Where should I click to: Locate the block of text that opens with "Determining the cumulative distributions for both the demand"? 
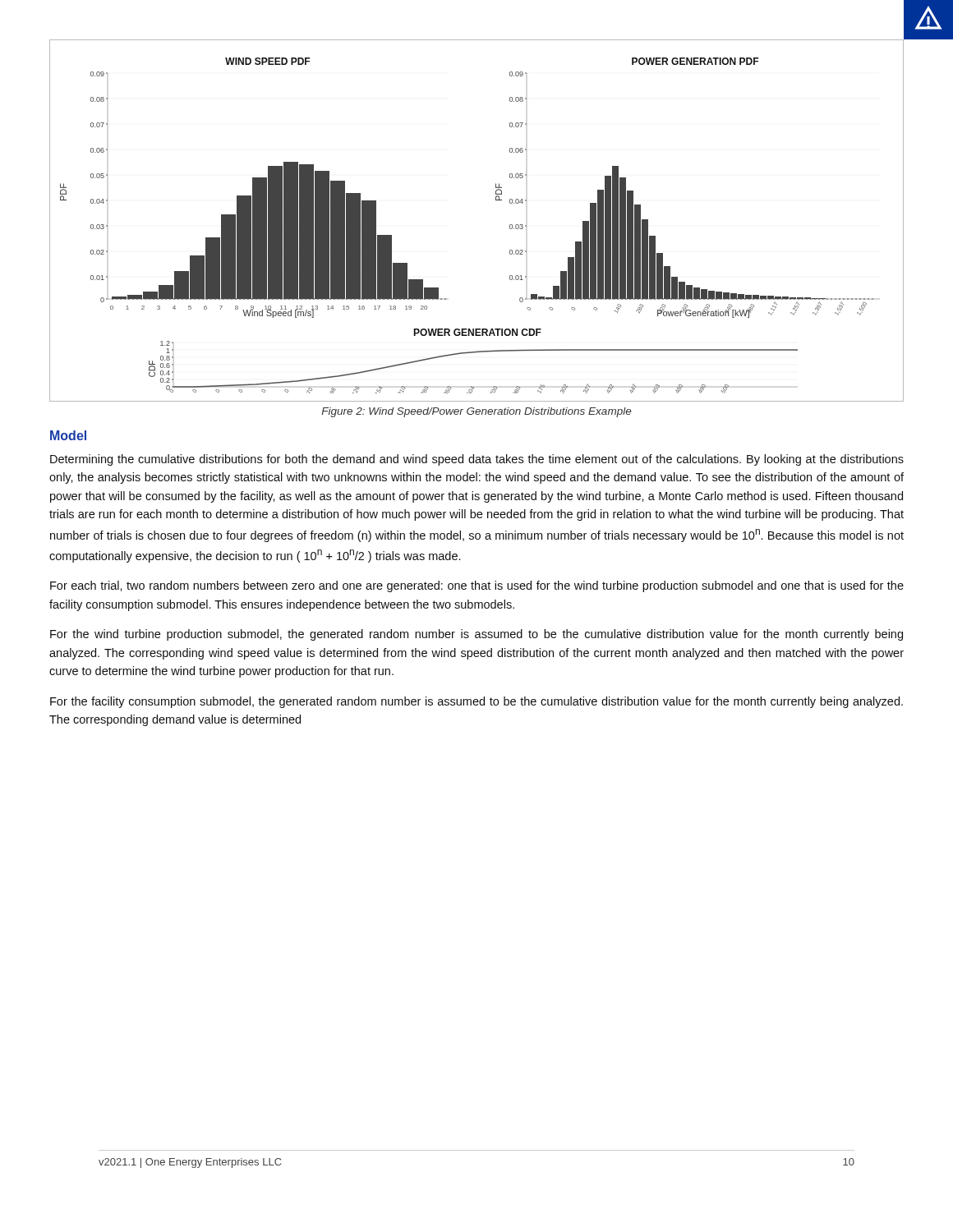pyautogui.click(x=476, y=508)
